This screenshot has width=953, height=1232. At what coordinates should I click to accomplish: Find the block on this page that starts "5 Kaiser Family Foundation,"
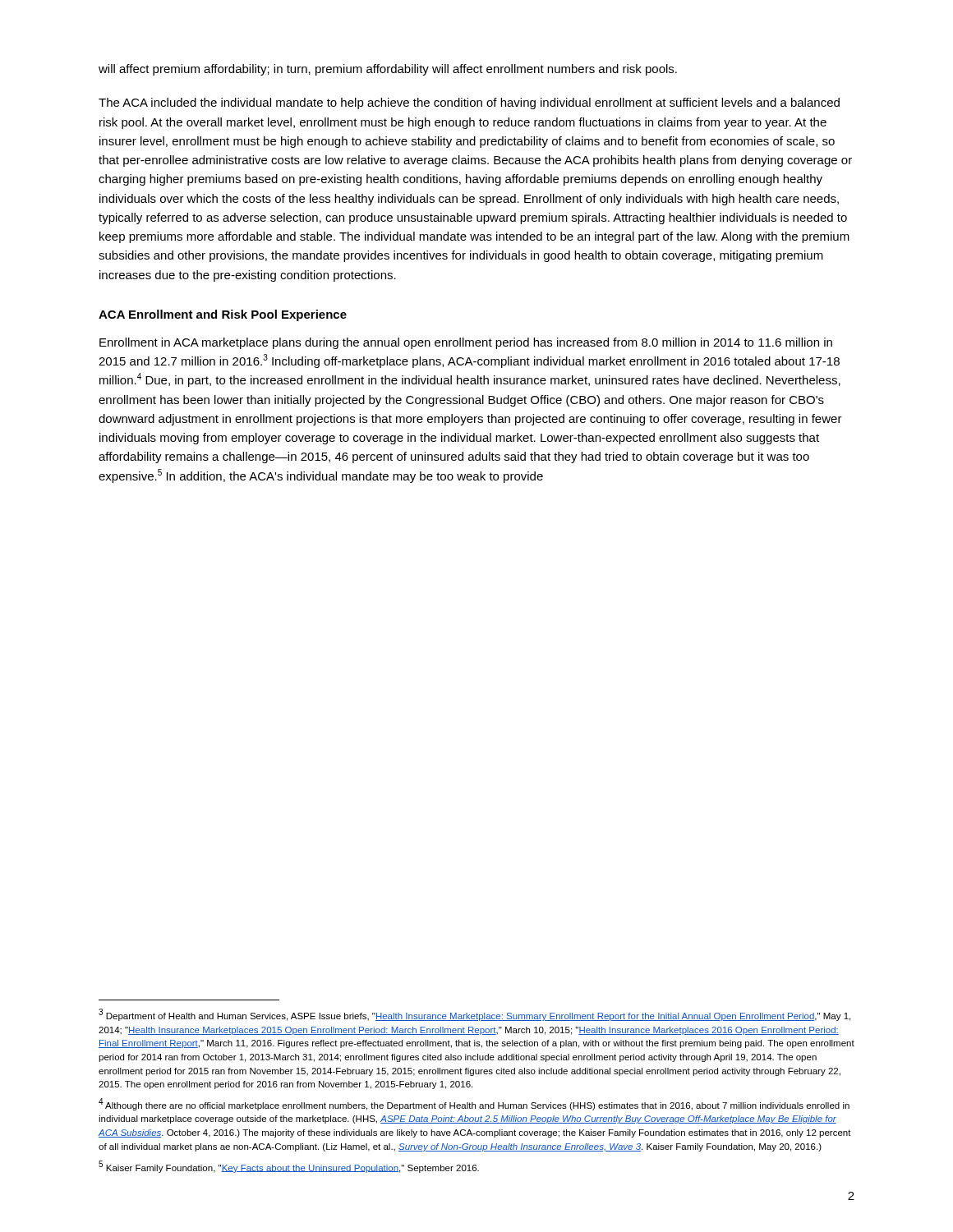coord(289,1166)
